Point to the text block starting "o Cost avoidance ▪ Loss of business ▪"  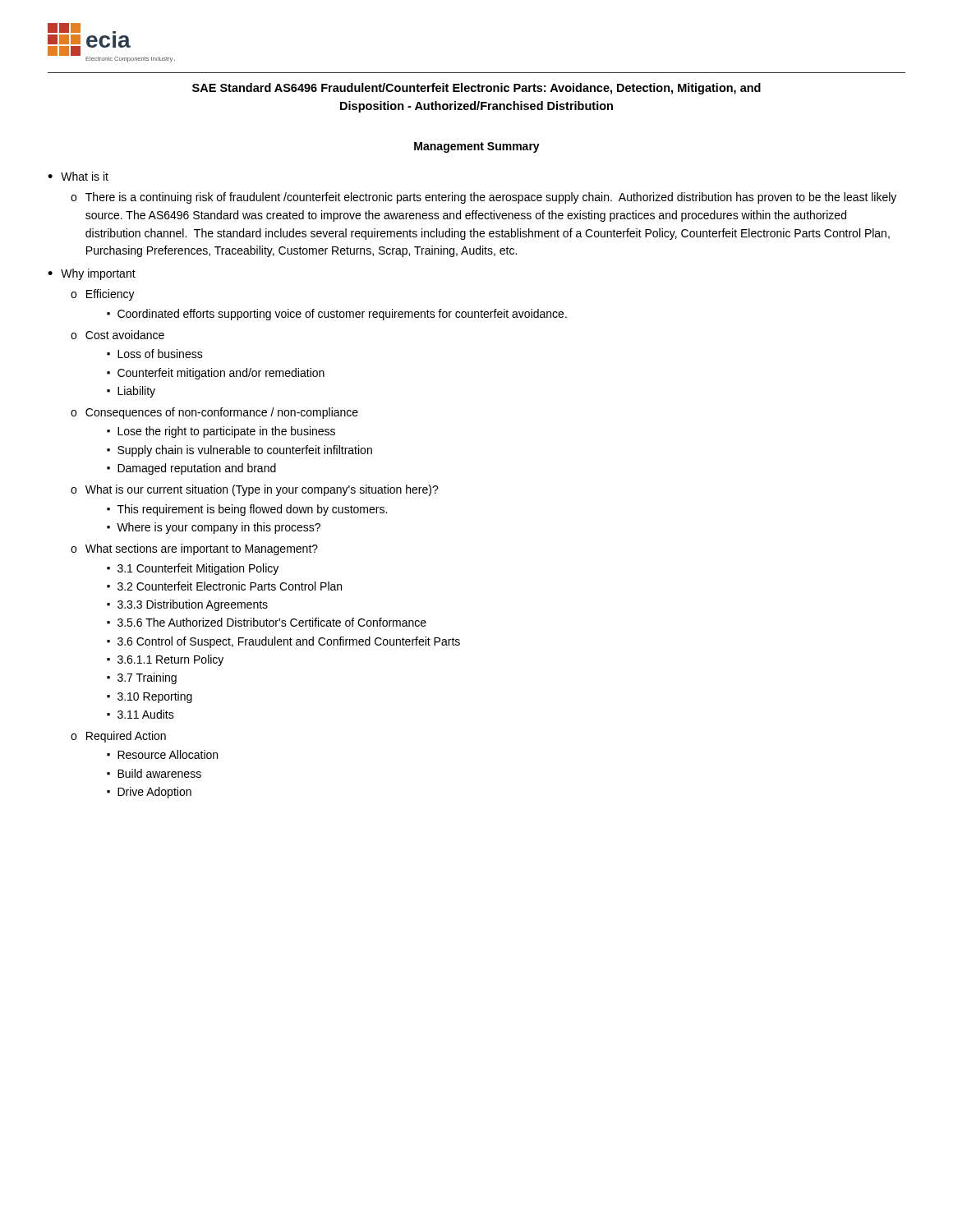[x=117, y=335]
